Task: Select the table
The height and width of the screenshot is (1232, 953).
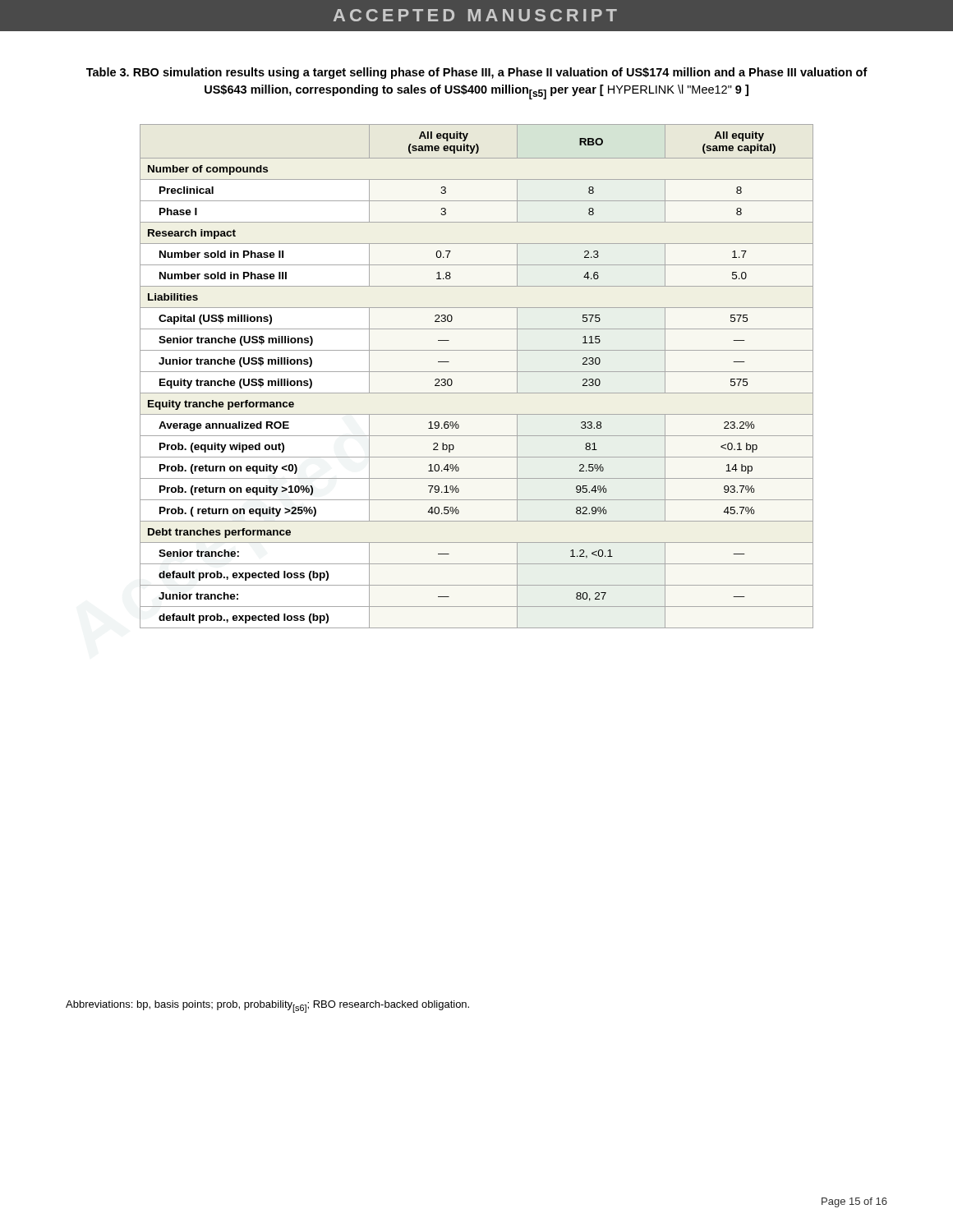Action: (x=476, y=389)
